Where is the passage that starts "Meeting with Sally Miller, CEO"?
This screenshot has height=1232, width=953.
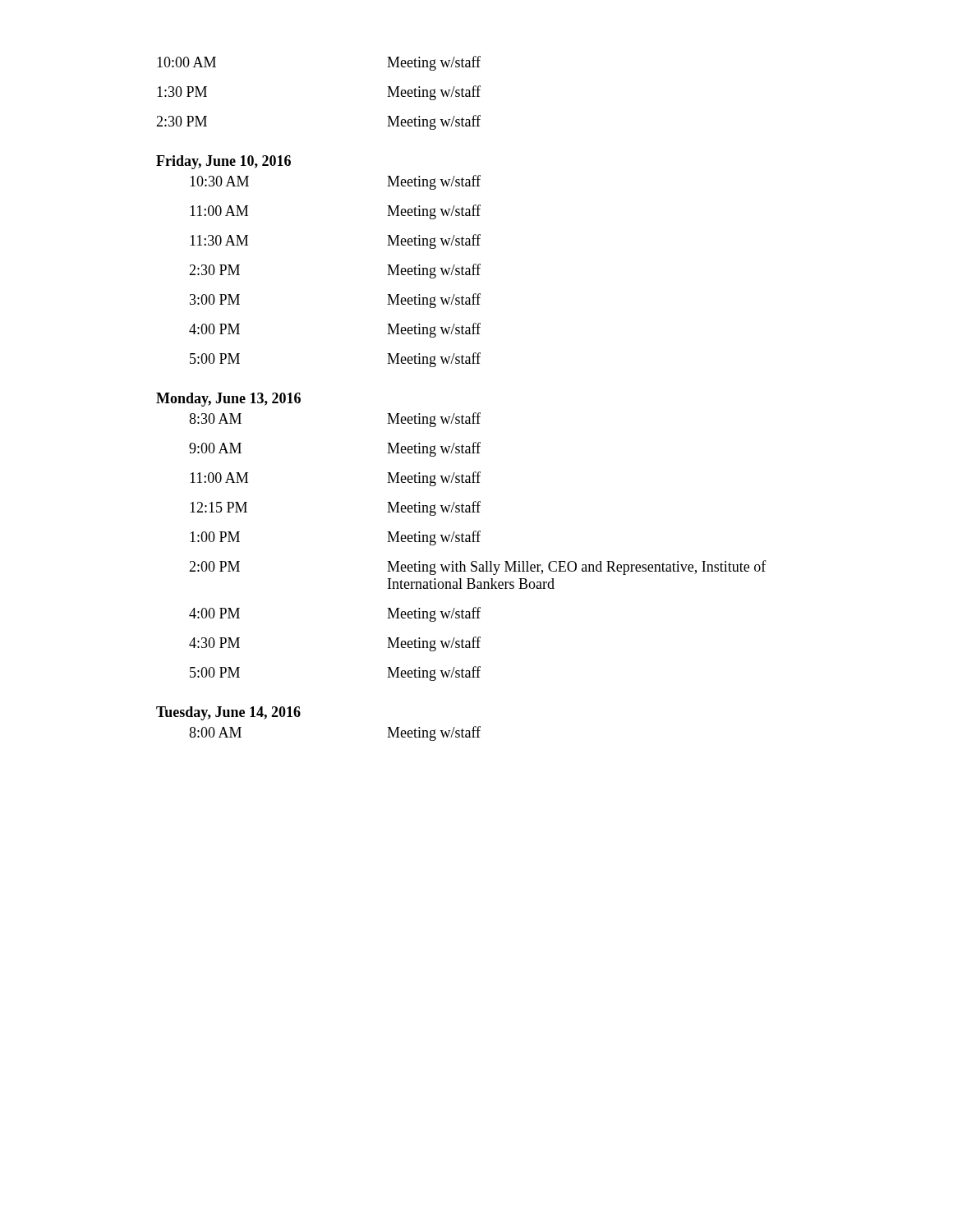[576, 575]
